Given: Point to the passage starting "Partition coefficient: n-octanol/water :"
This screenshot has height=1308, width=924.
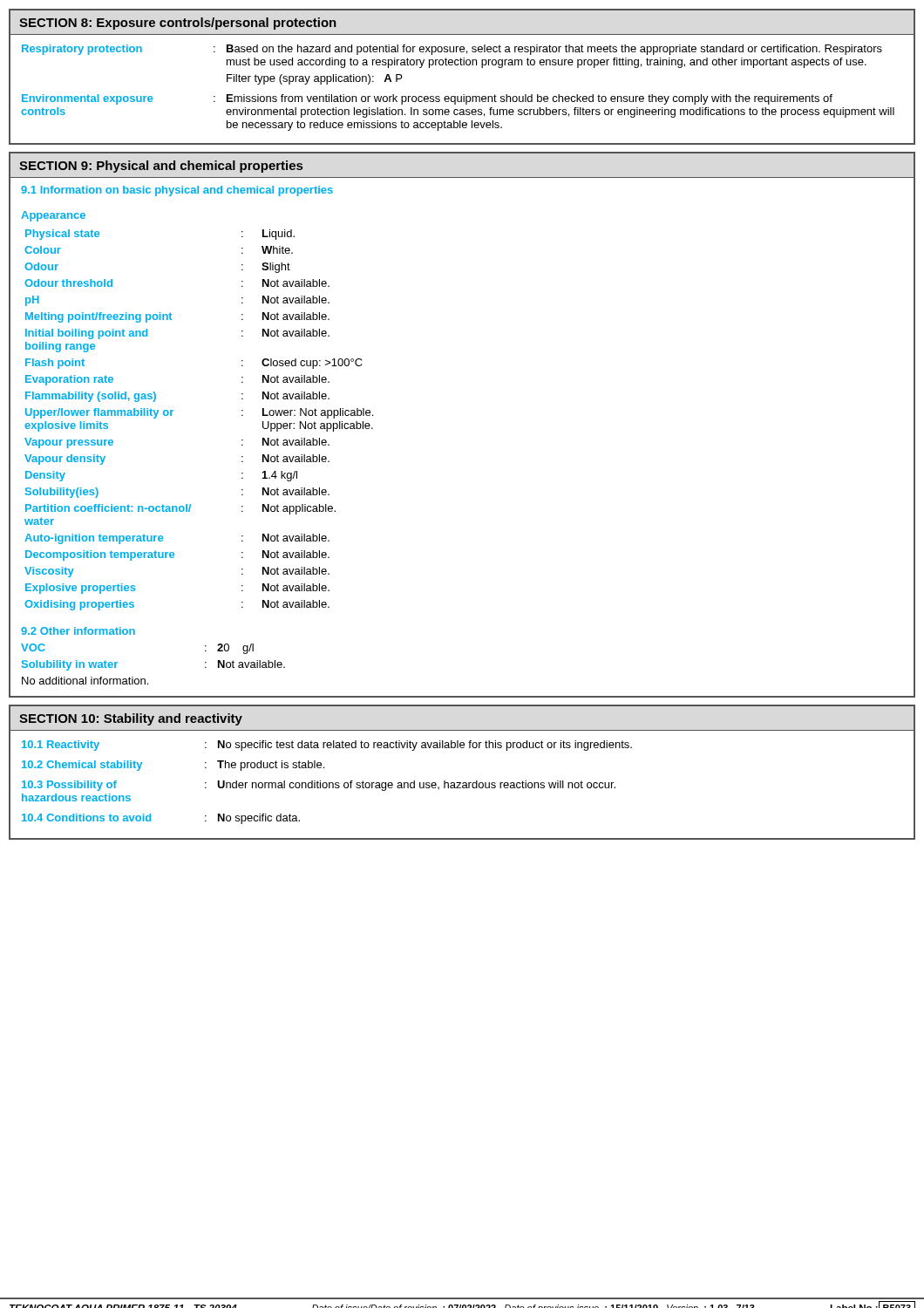Looking at the screenshot, I should point(180,509).
